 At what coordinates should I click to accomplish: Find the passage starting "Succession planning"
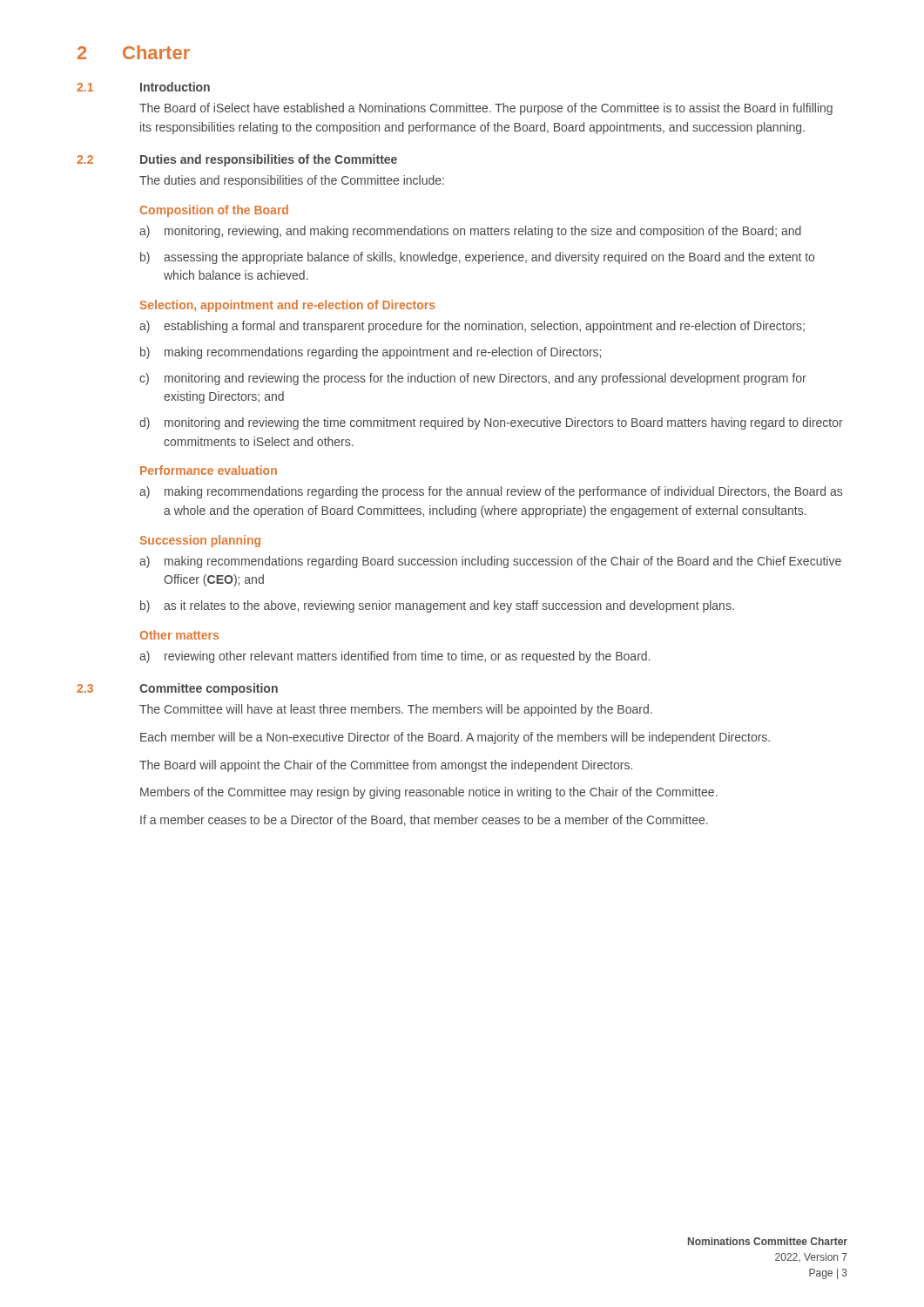coord(200,540)
